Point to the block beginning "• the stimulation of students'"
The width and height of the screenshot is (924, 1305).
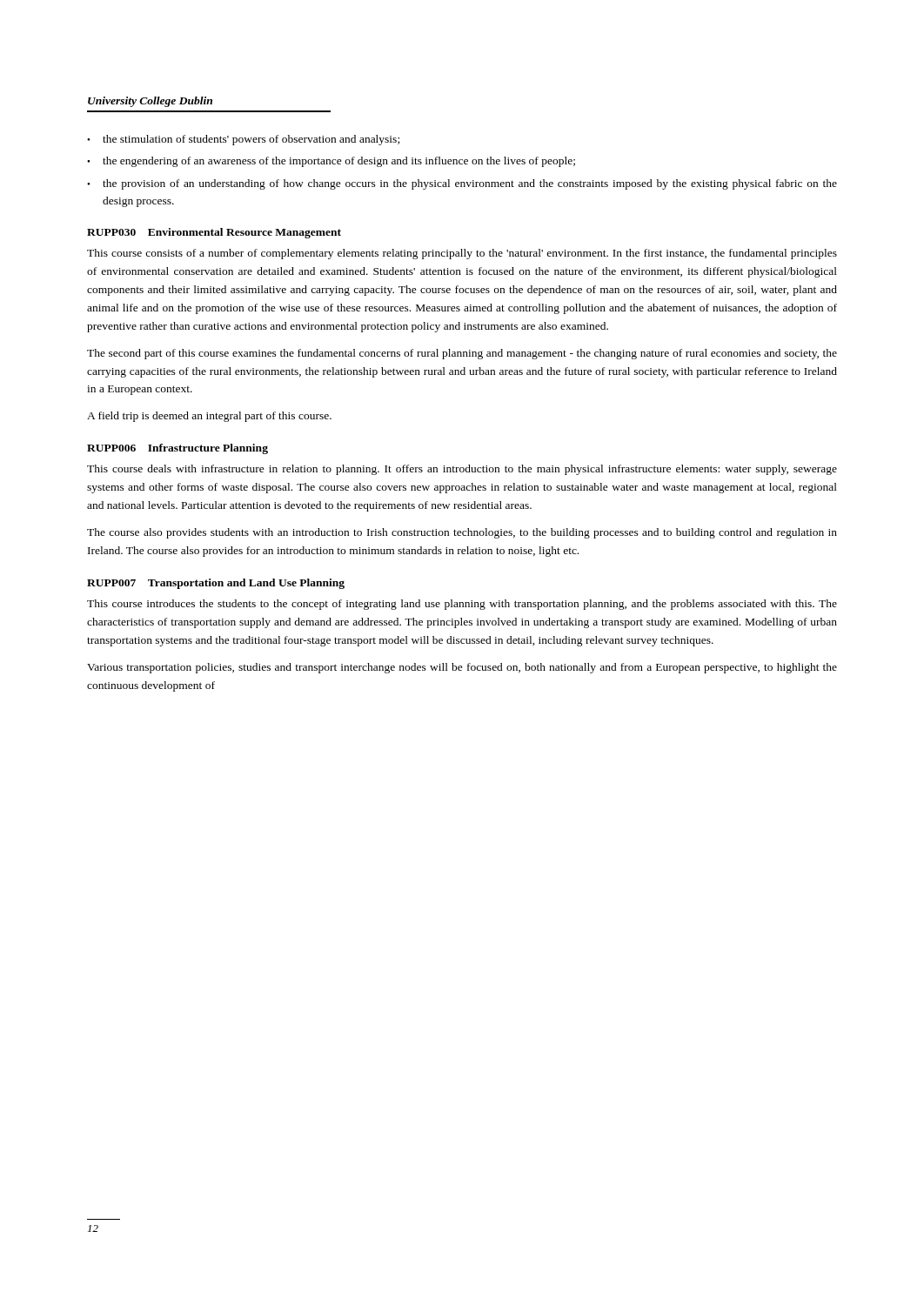point(243,140)
